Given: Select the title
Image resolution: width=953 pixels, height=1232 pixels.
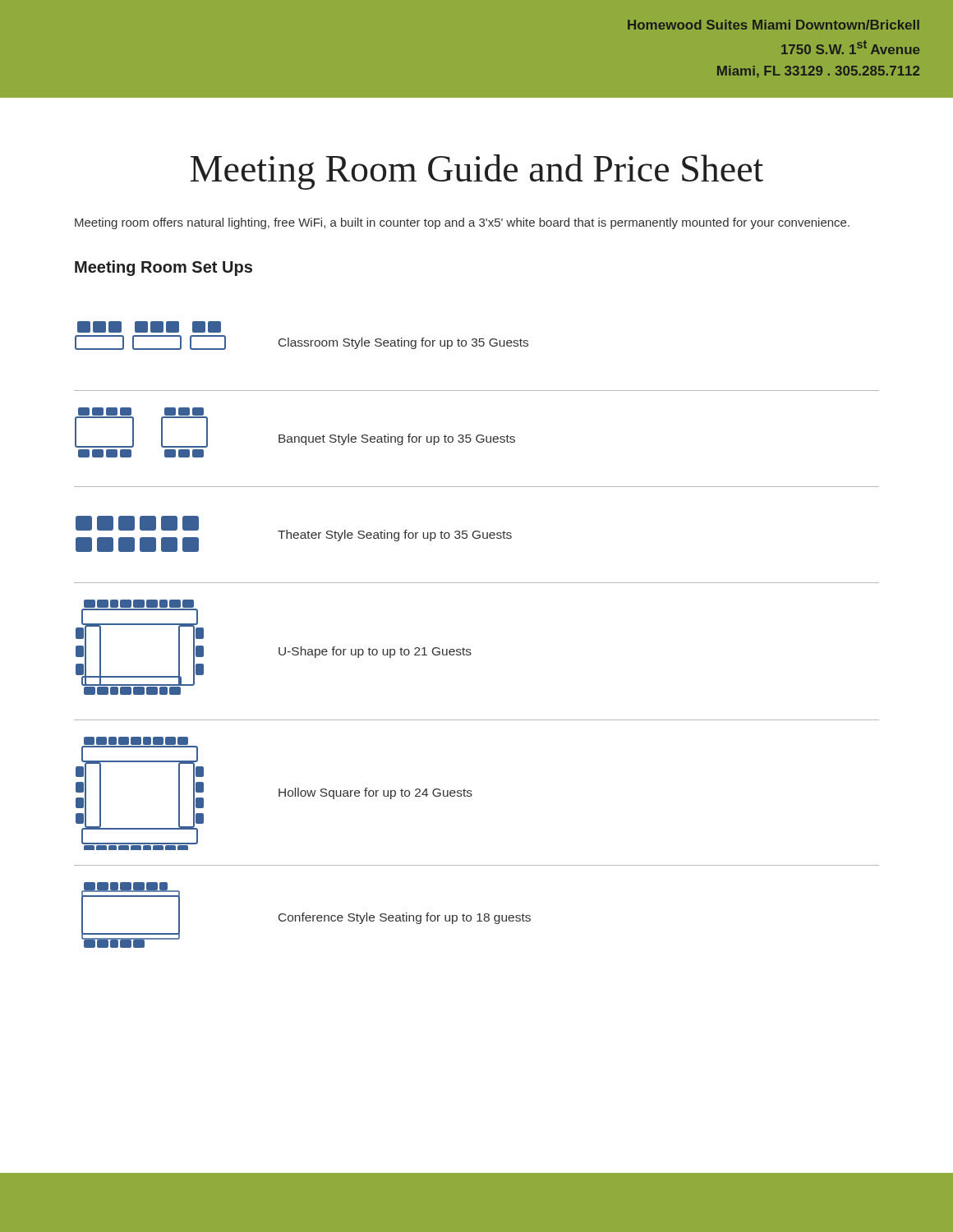Looking at the screenshot, I should pos(476,169).
